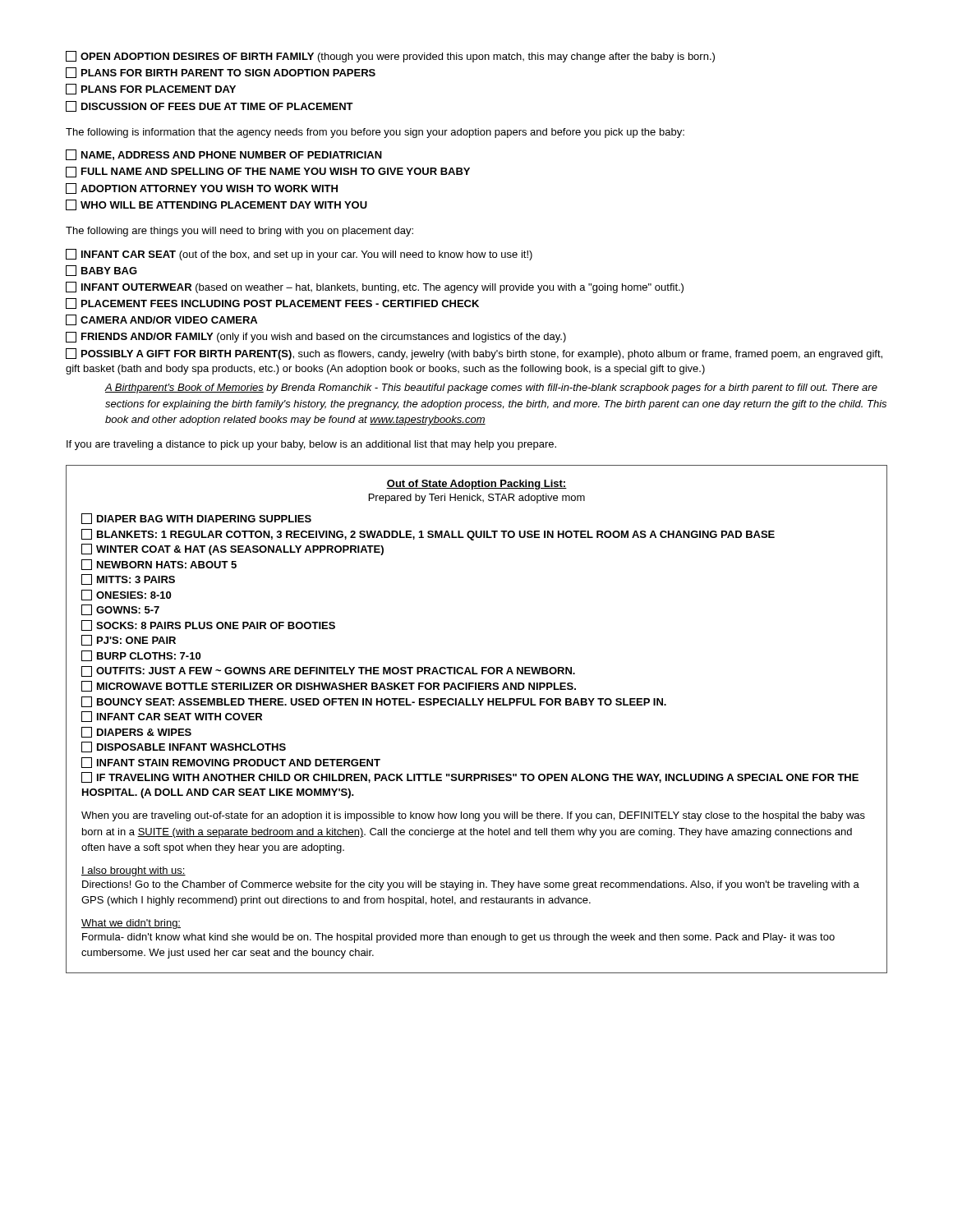Locate the text block containing "The following are things"
Image resolution: width=953 pixels, height=1232 pixels.
click(240, 230)
